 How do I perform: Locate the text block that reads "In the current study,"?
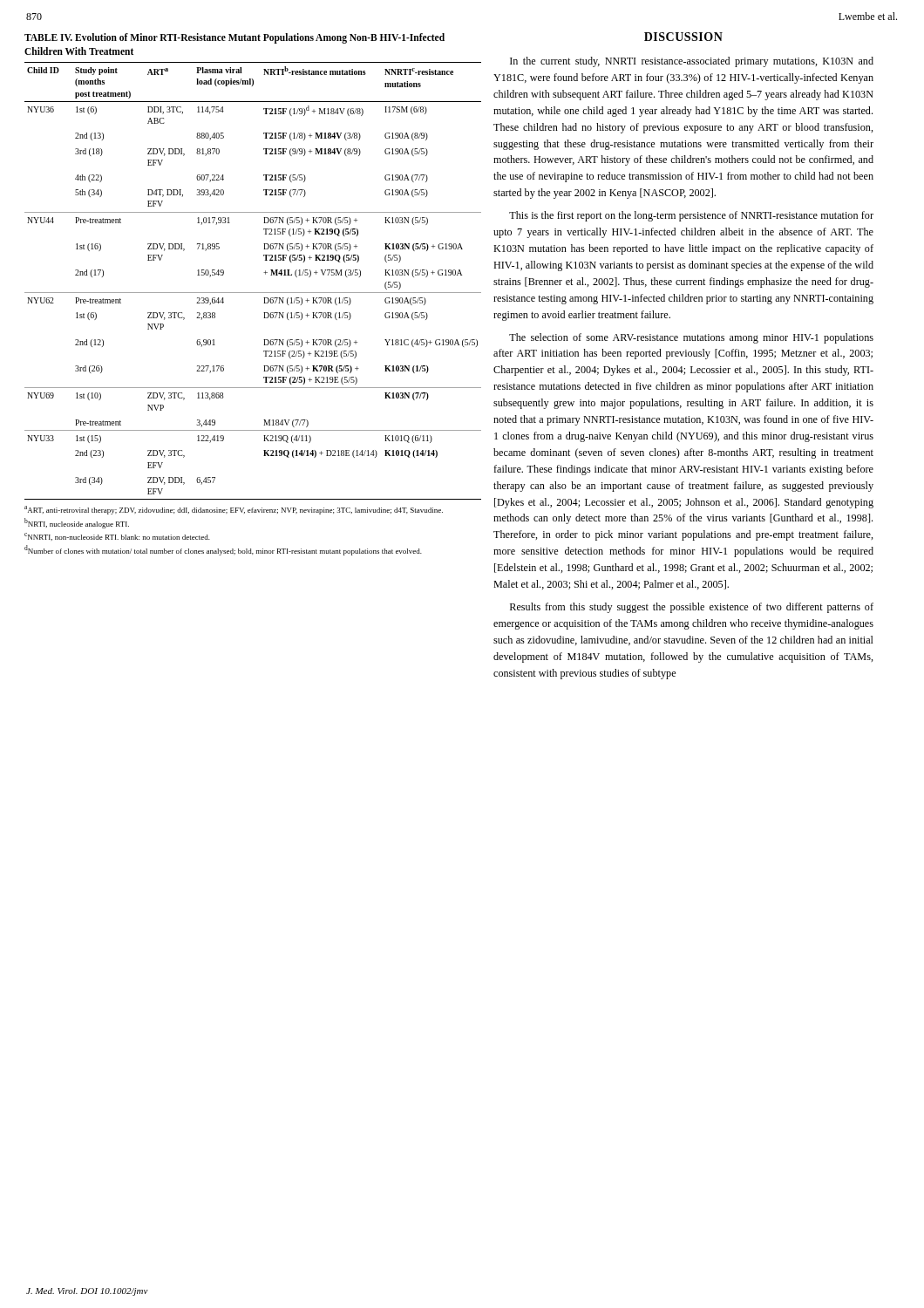point(683,367)
